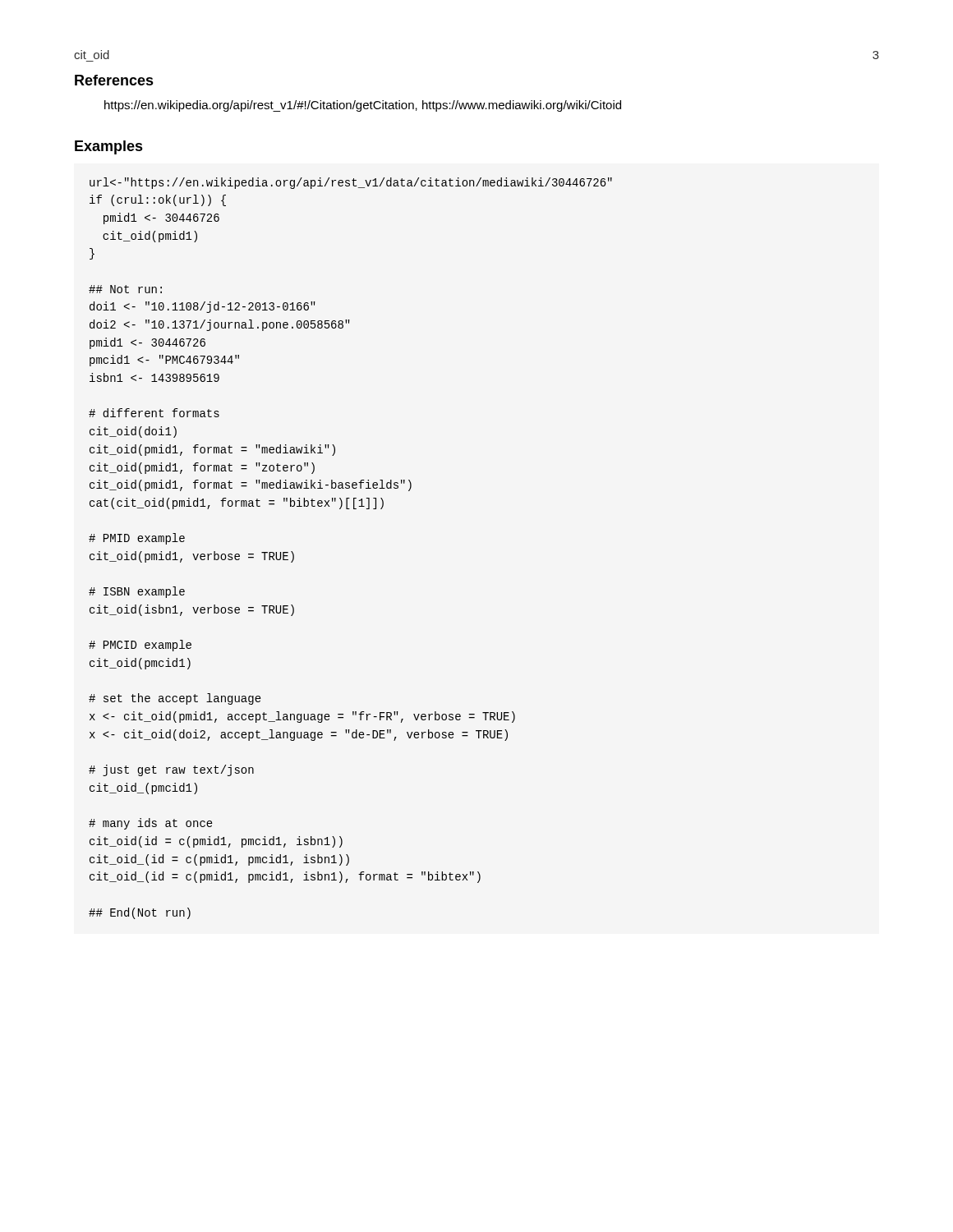
Task: Click on the text block with the text "url<-"https://en.wikipedia.org/api/rest_v1/data/citation/mediawiki/30446726" if (crul::ok(url))"
Action: point(351,183)
